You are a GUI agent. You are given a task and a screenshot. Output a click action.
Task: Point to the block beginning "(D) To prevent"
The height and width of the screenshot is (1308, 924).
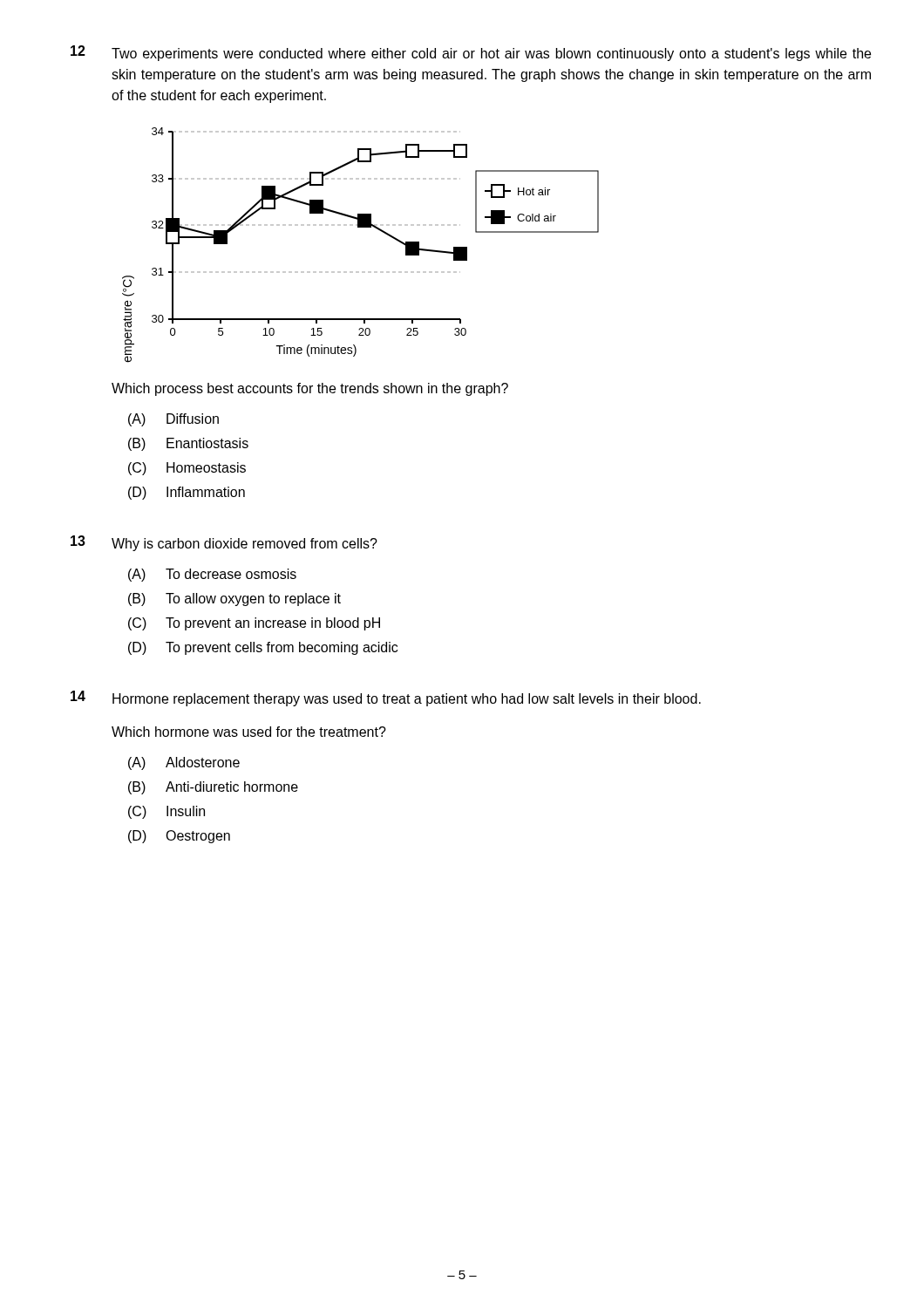point(263,648)
